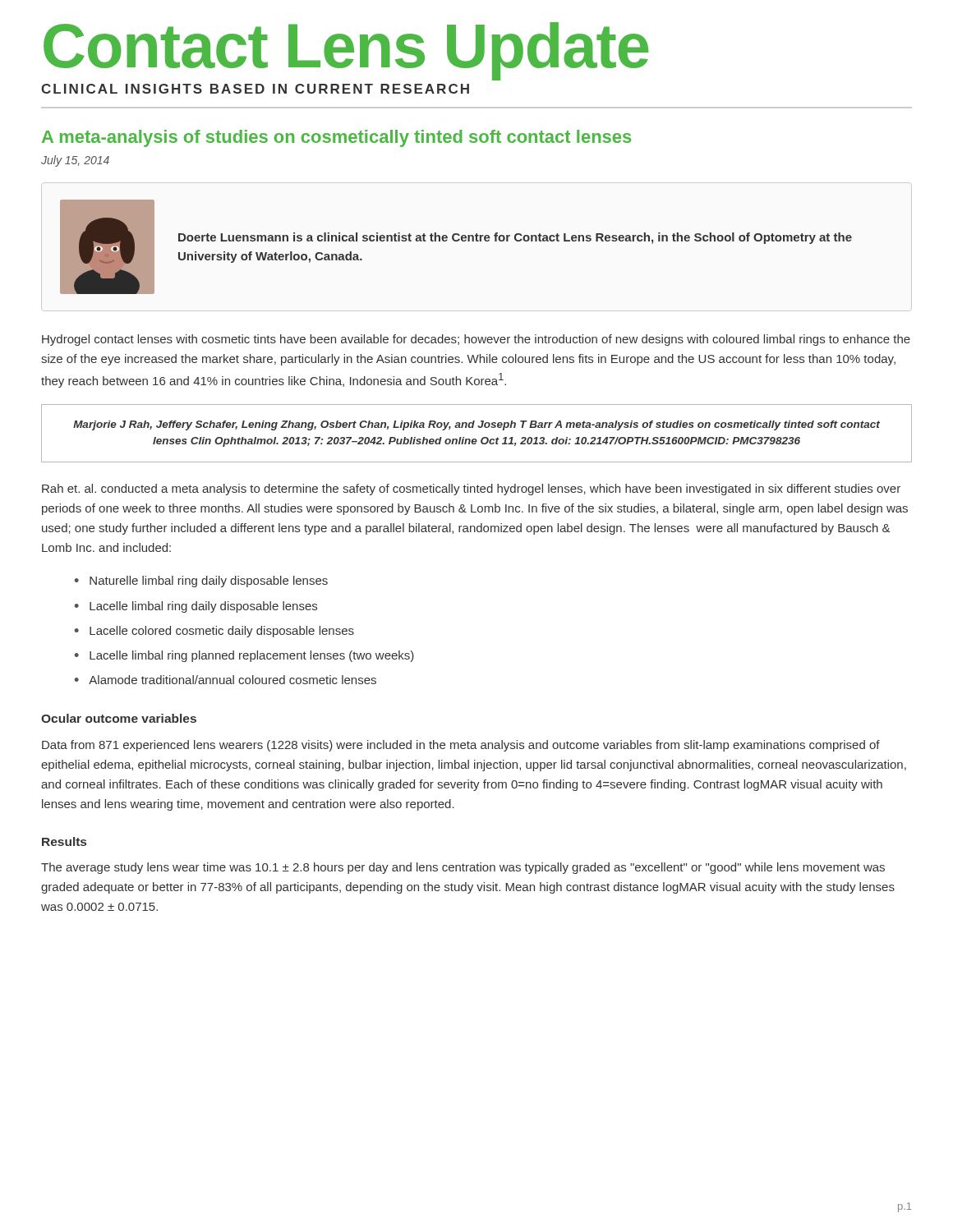Click the section header that begins "A meta-analysis of"
This screenshot has width=953, height=1232.
(476, 136)
